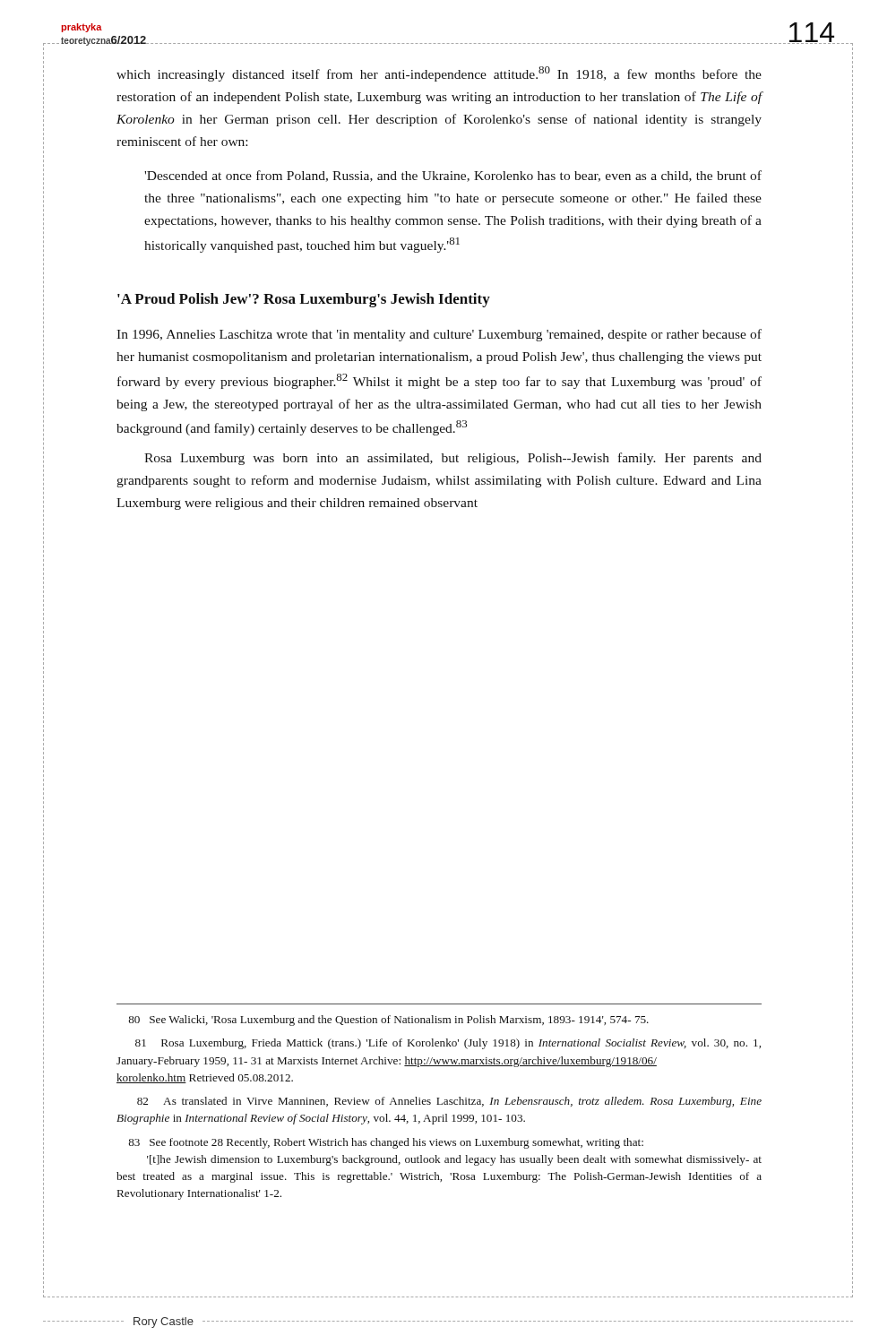Point to the text starting "In 1996, Annelies Laschitza"
Viewport: 896px width, 1344px height.
[439, 419]
